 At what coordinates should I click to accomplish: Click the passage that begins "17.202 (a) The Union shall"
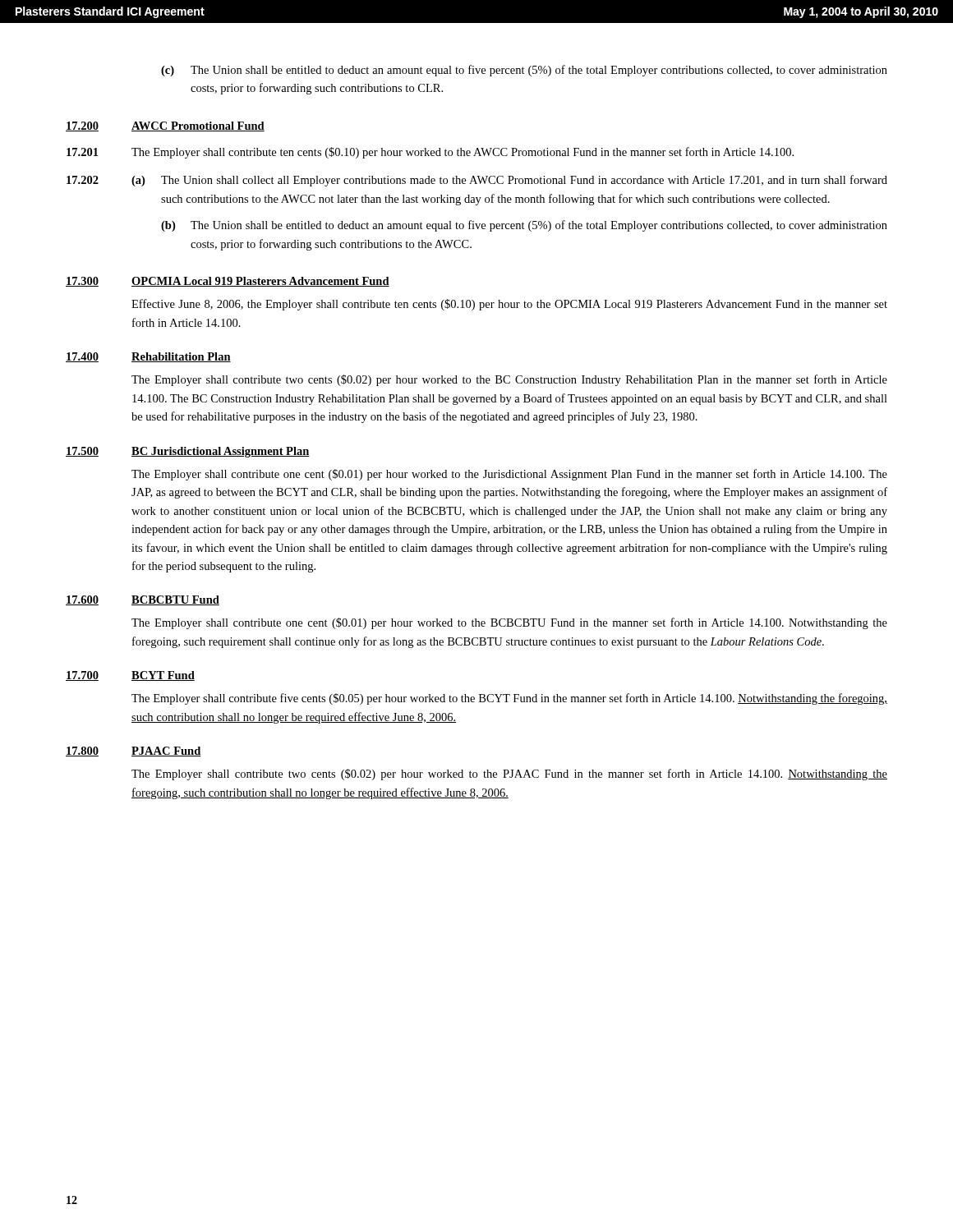(476, 190)
